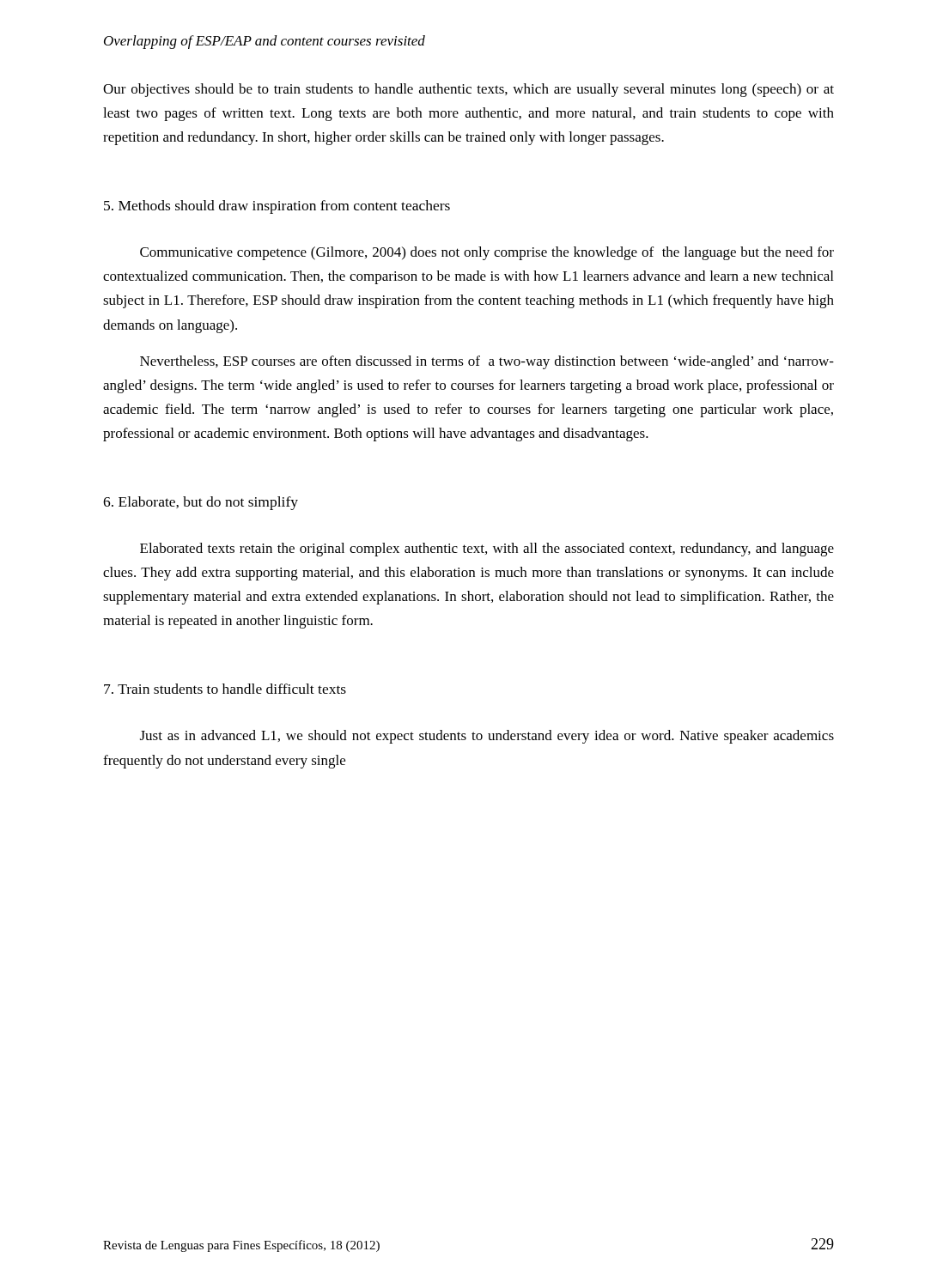Find the text block that says "Communicative competence (Gilmore, 2004) does not only comprise"
Viewport: 937px width, 1288px height.
(468, 289)
